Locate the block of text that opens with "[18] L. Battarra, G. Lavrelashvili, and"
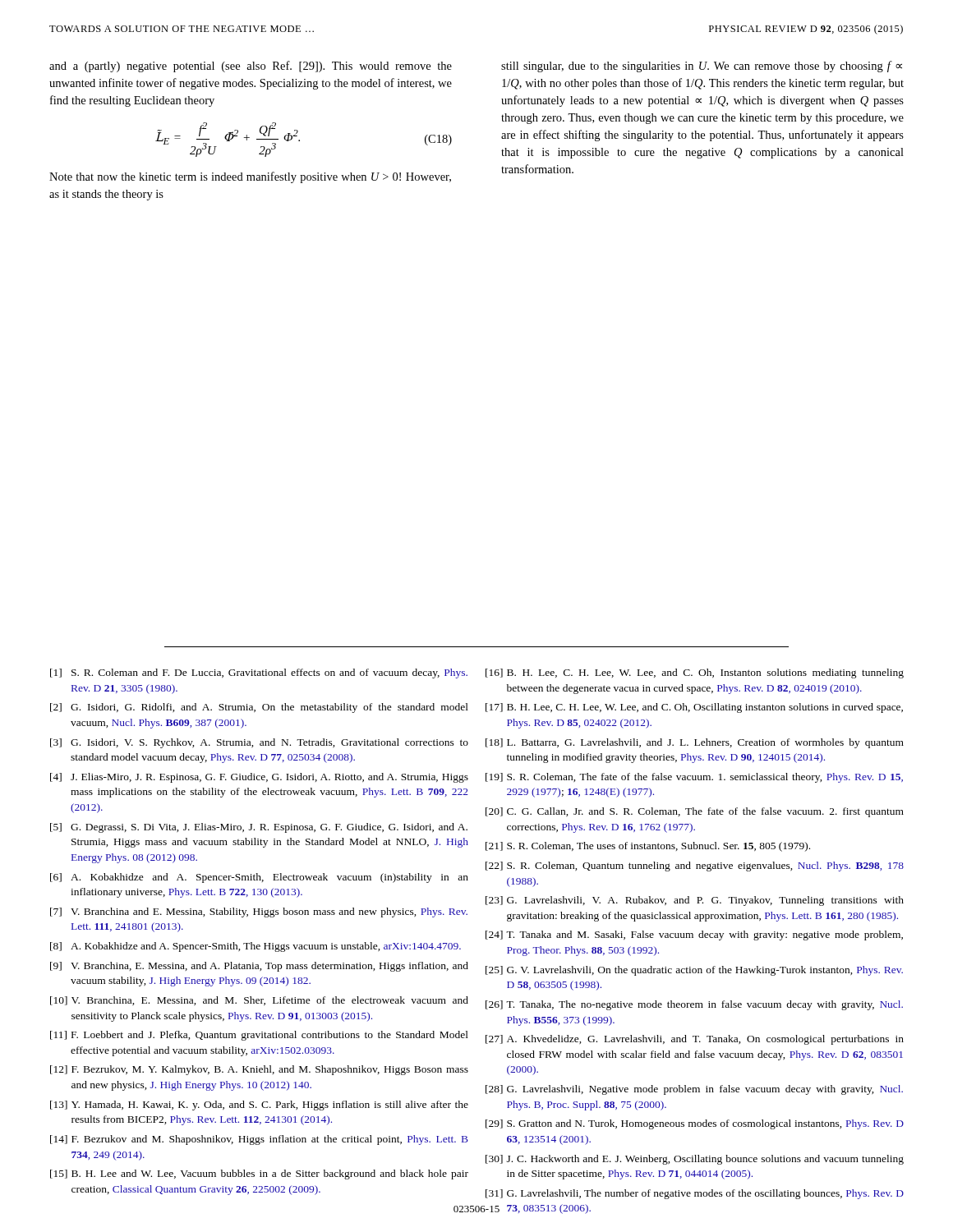Image resolution: width=953 pixels, height=1232 pixels. click(x=694, y=750)
